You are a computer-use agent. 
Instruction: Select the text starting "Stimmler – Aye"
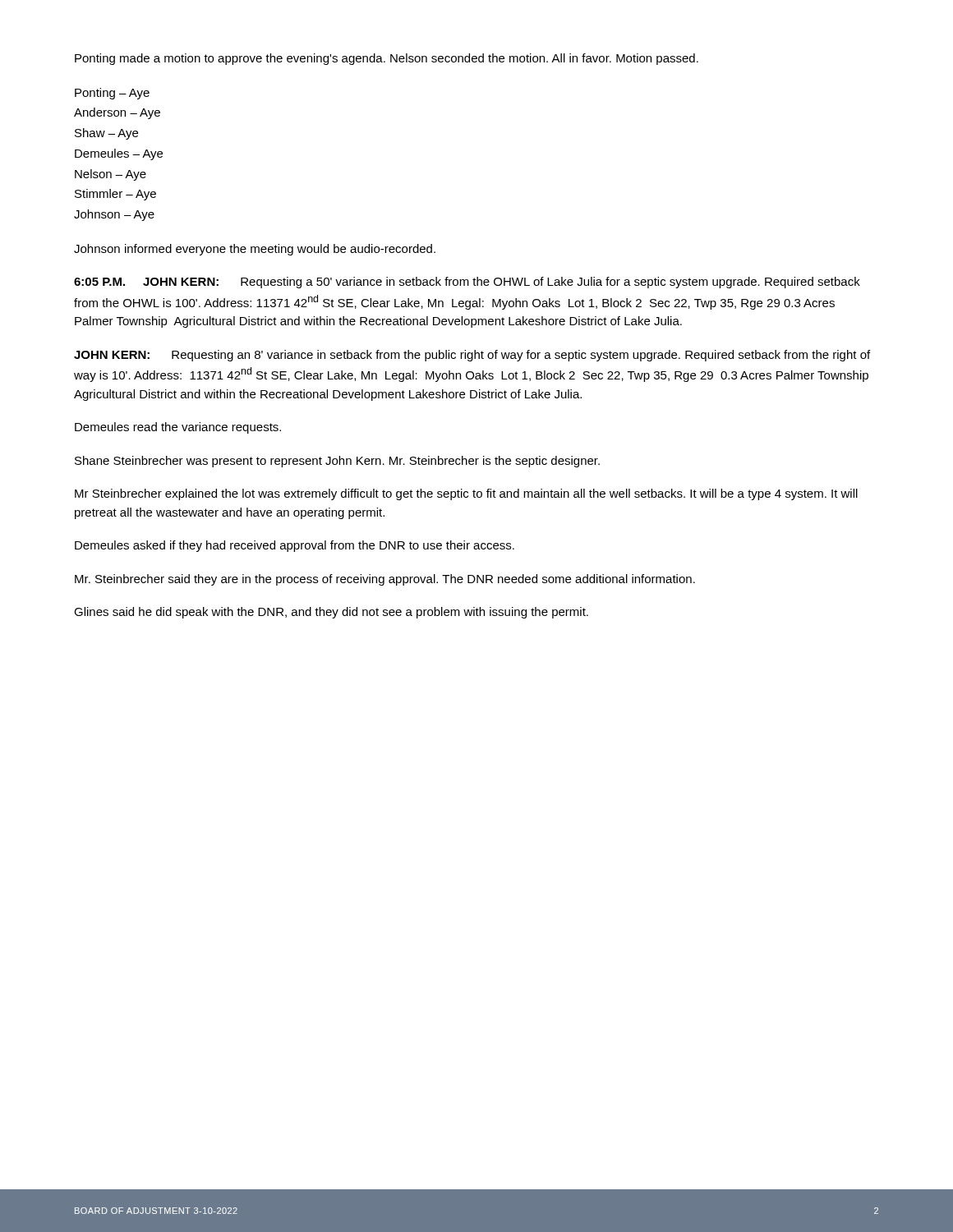115,194
